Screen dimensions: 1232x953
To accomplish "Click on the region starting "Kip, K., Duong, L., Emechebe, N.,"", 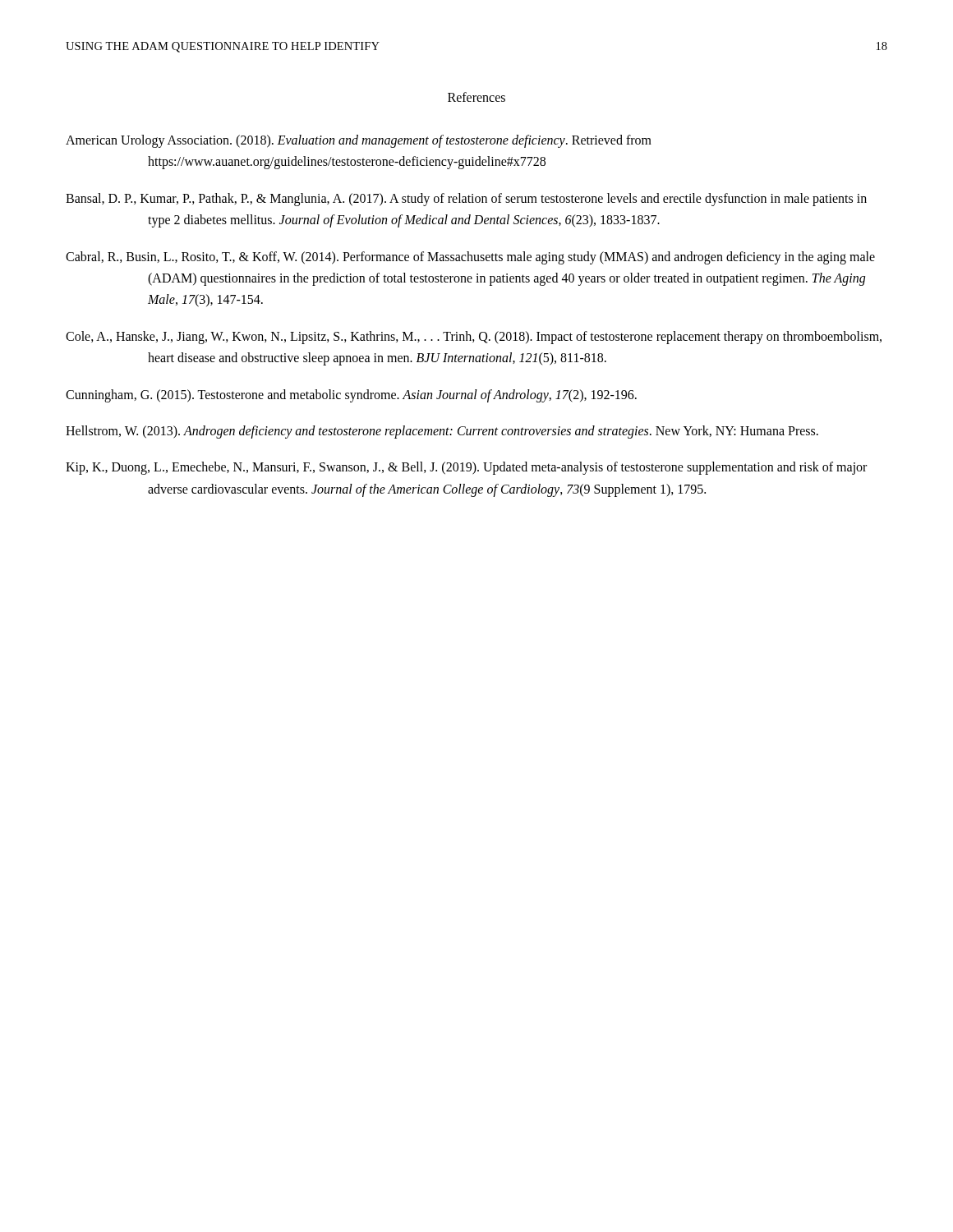I will tap(466, 478).
